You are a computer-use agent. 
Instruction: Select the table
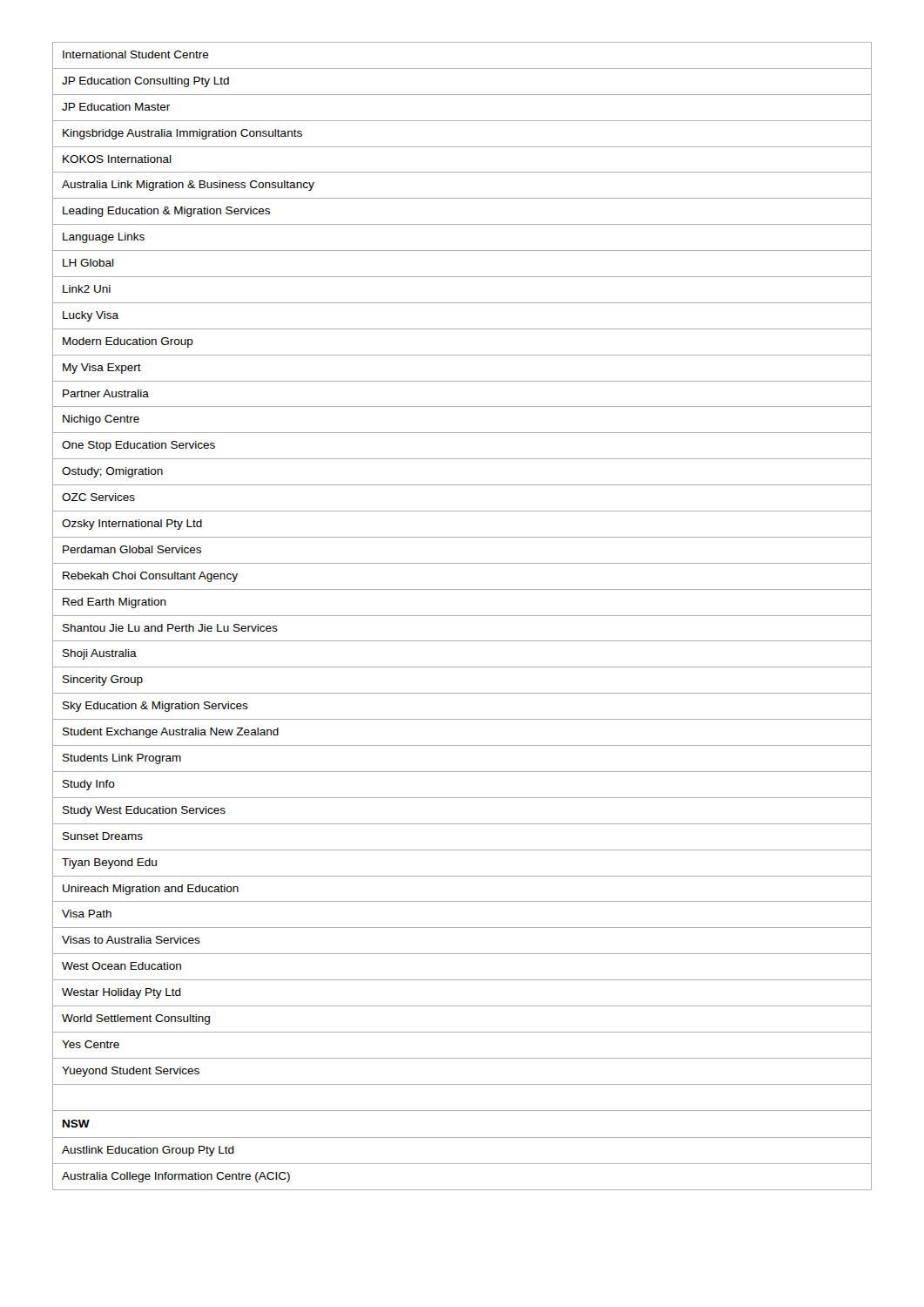pos(462,616)
